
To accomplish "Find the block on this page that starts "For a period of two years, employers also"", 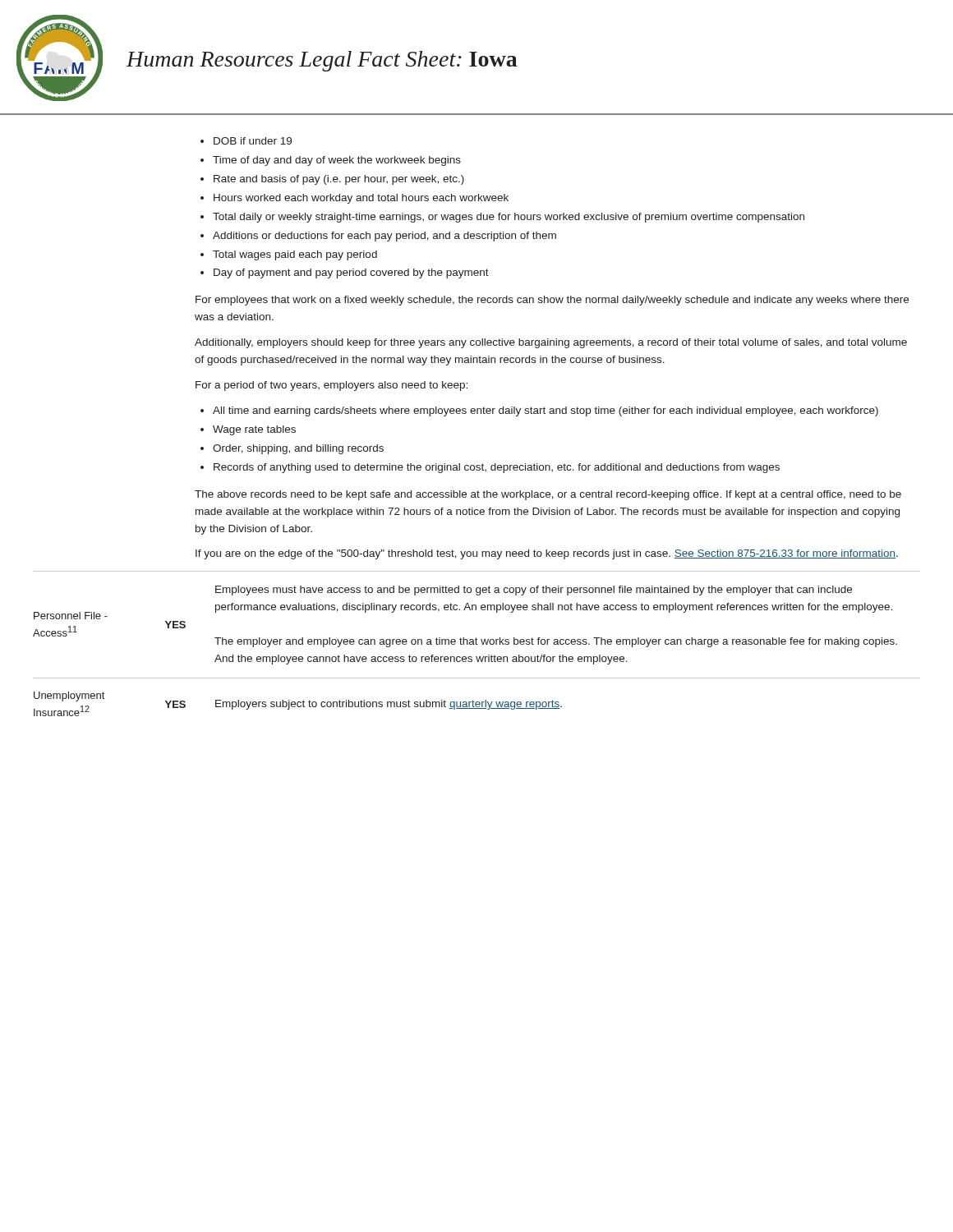I will point(331,386).
